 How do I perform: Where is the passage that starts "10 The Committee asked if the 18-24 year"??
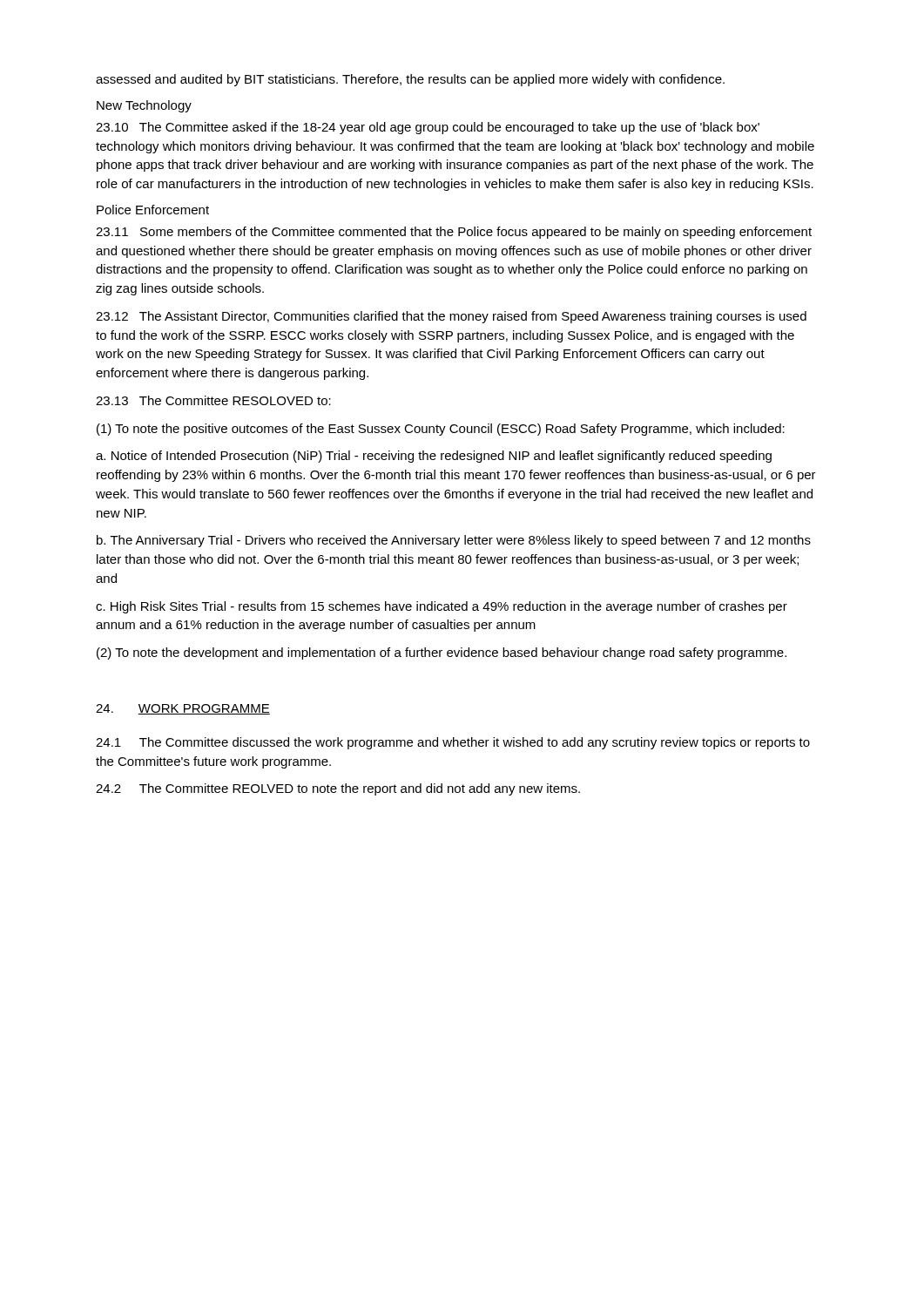(455, 155)
